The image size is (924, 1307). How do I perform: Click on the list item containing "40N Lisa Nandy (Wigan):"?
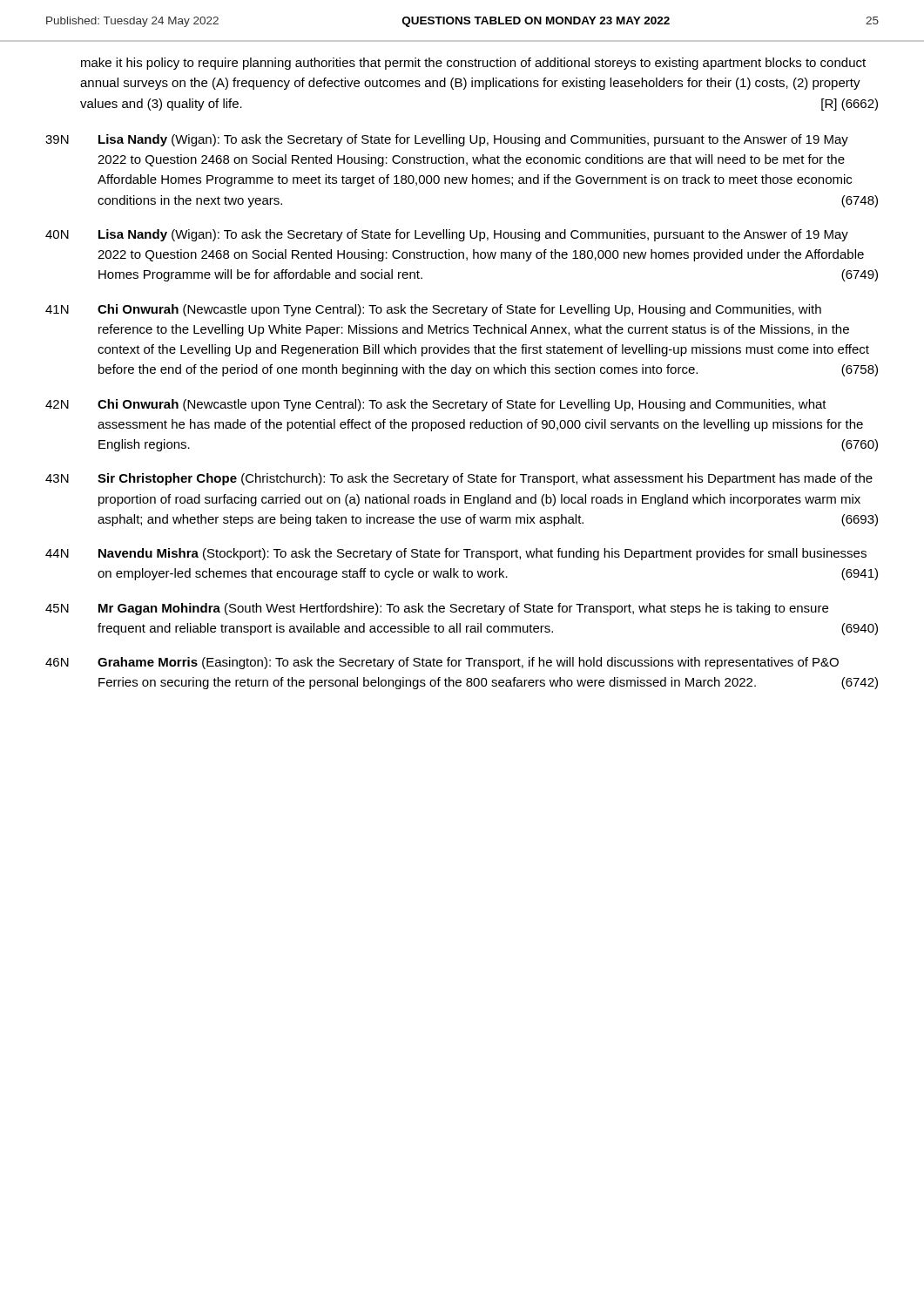(462, 254)
